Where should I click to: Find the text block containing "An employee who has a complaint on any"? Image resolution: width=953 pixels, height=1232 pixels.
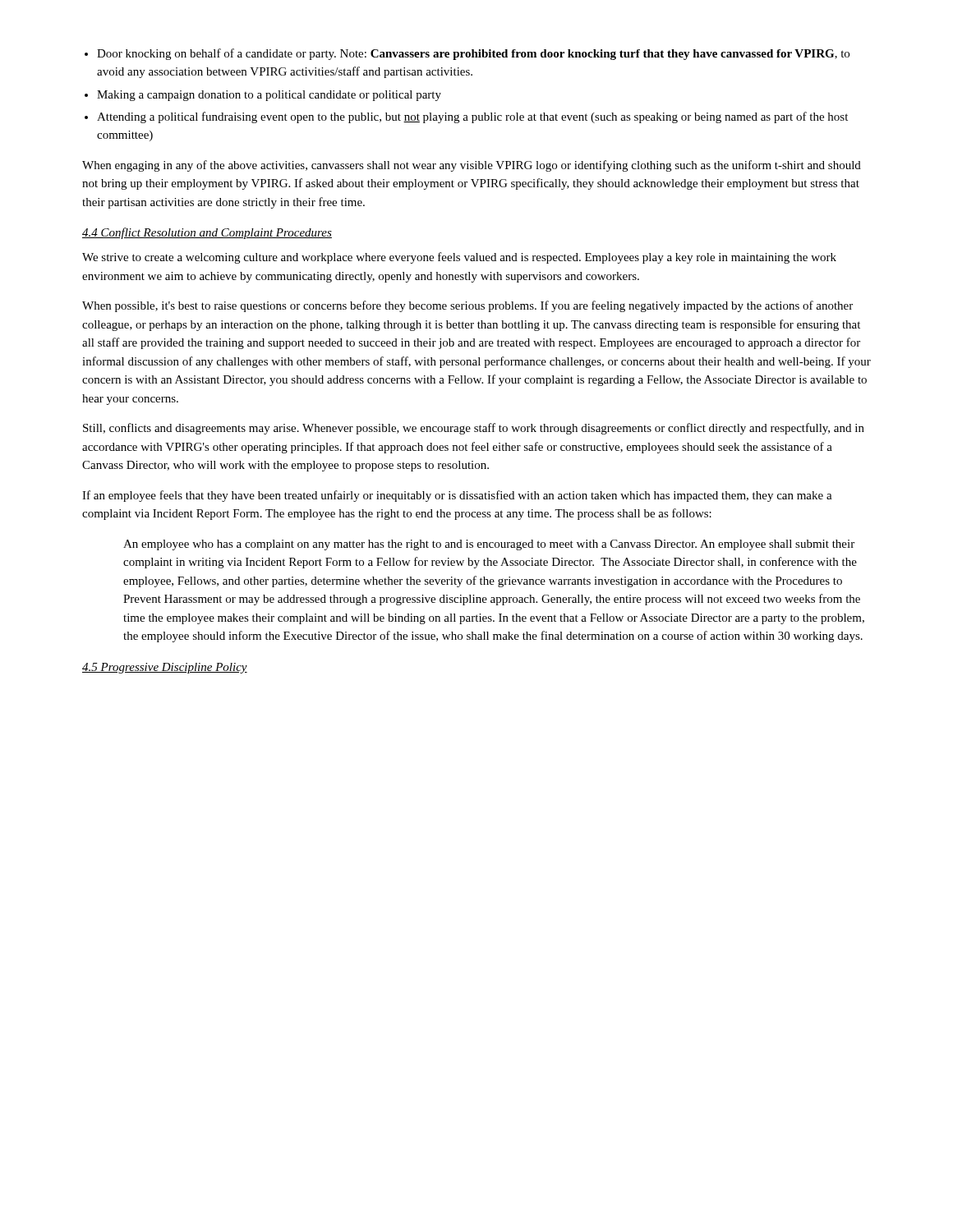point(494,590)
